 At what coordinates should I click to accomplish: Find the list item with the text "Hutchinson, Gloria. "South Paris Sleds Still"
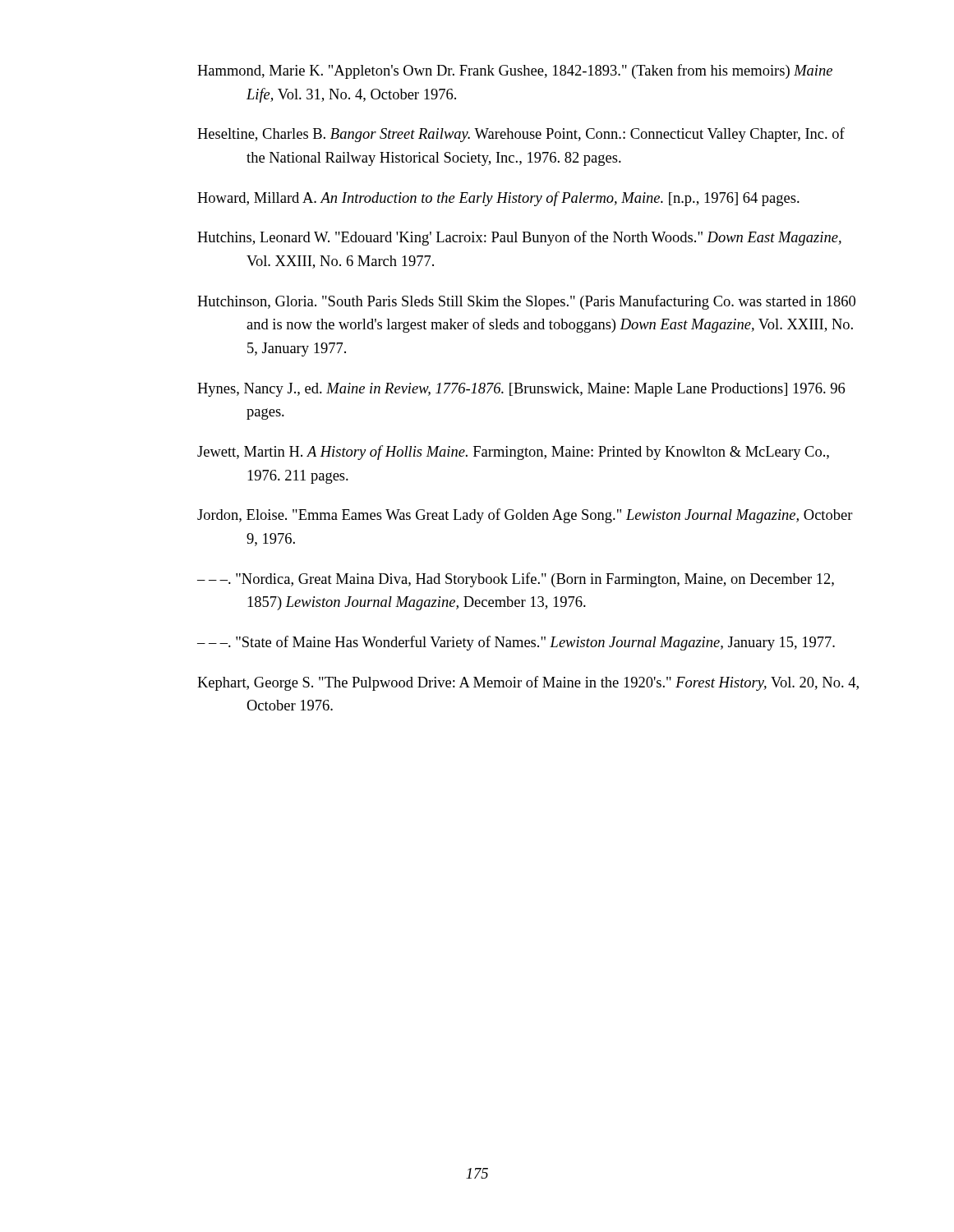pyautogui.click(x=527, y=325)
